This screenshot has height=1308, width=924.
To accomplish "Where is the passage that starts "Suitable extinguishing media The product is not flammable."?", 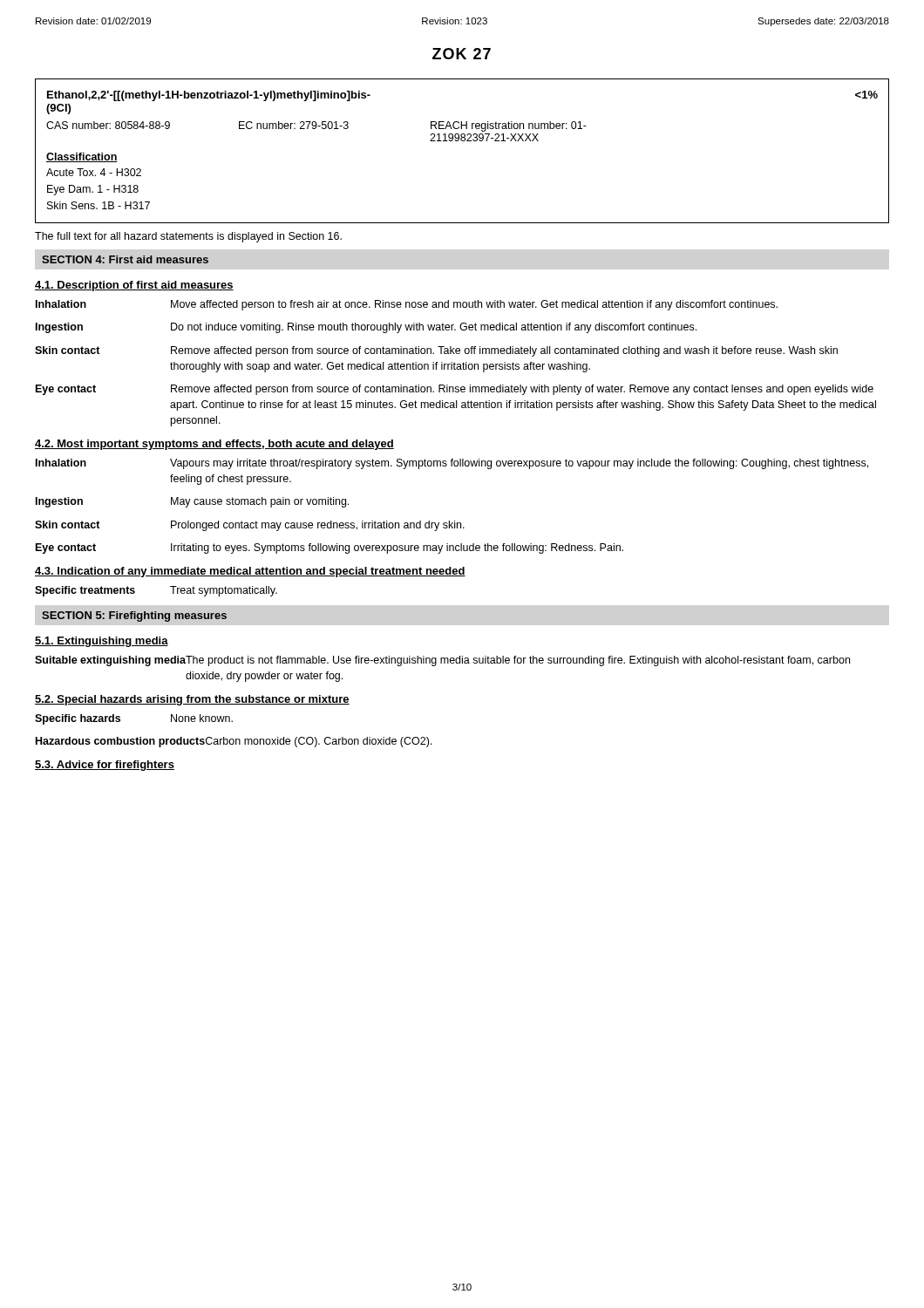I will point(462,668).
